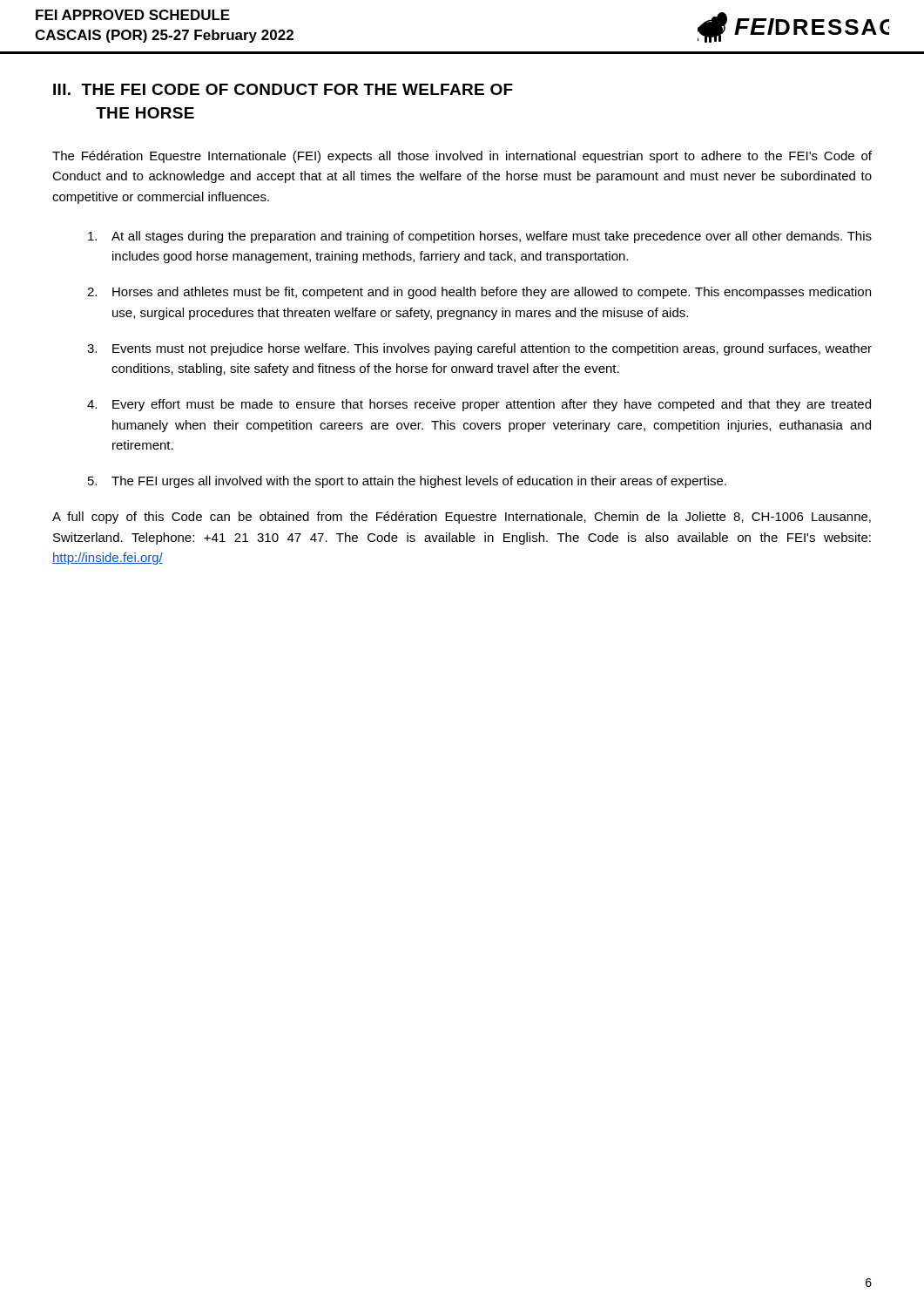Screen dimensions: 1307x924
Task: Point to the block beginning "The Fédération Equestre Internationale (FEI)"
Action: (x=462, y=176)
